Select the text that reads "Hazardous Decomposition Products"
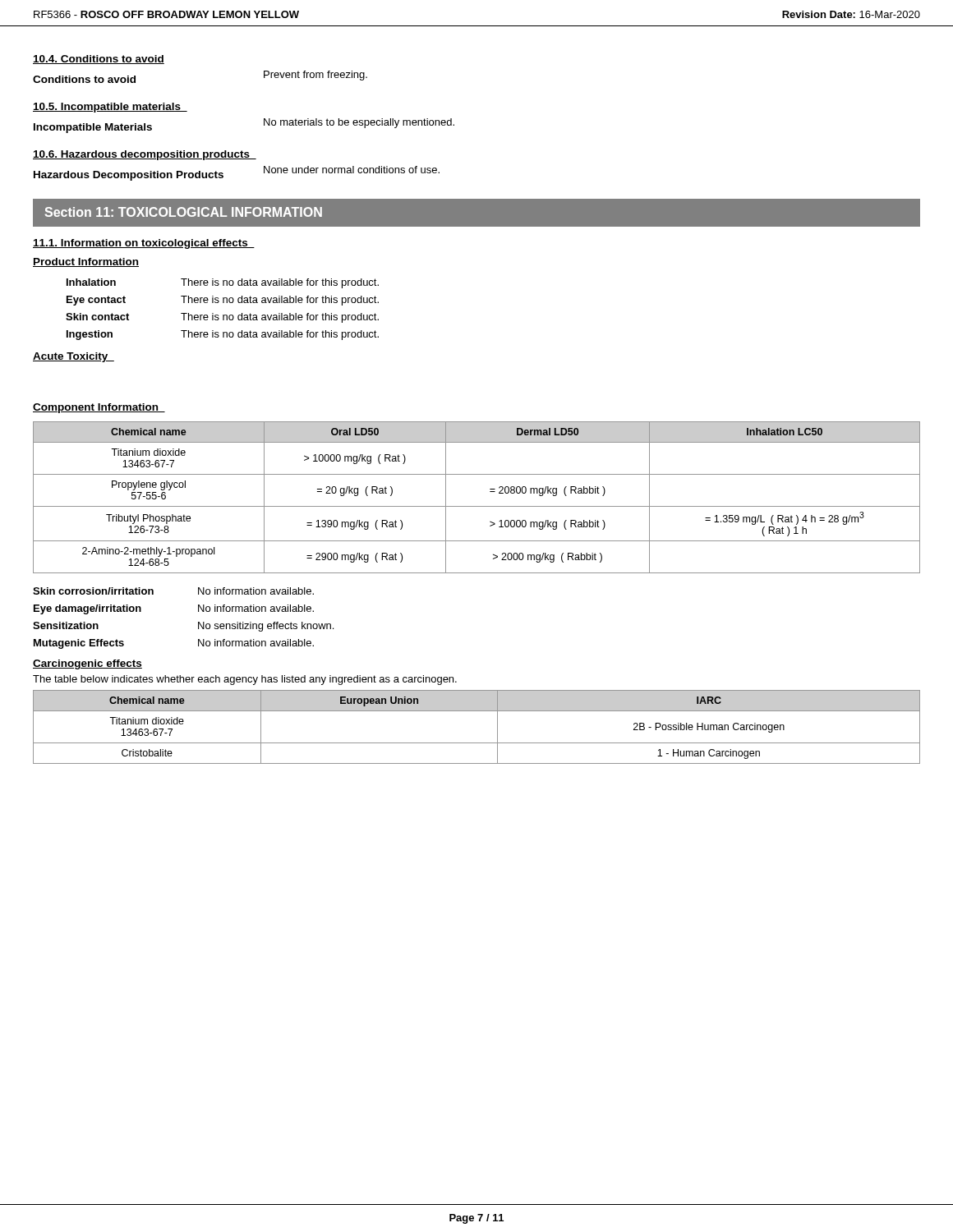This screenshot has height=1232, width=953. coord(128,175)
